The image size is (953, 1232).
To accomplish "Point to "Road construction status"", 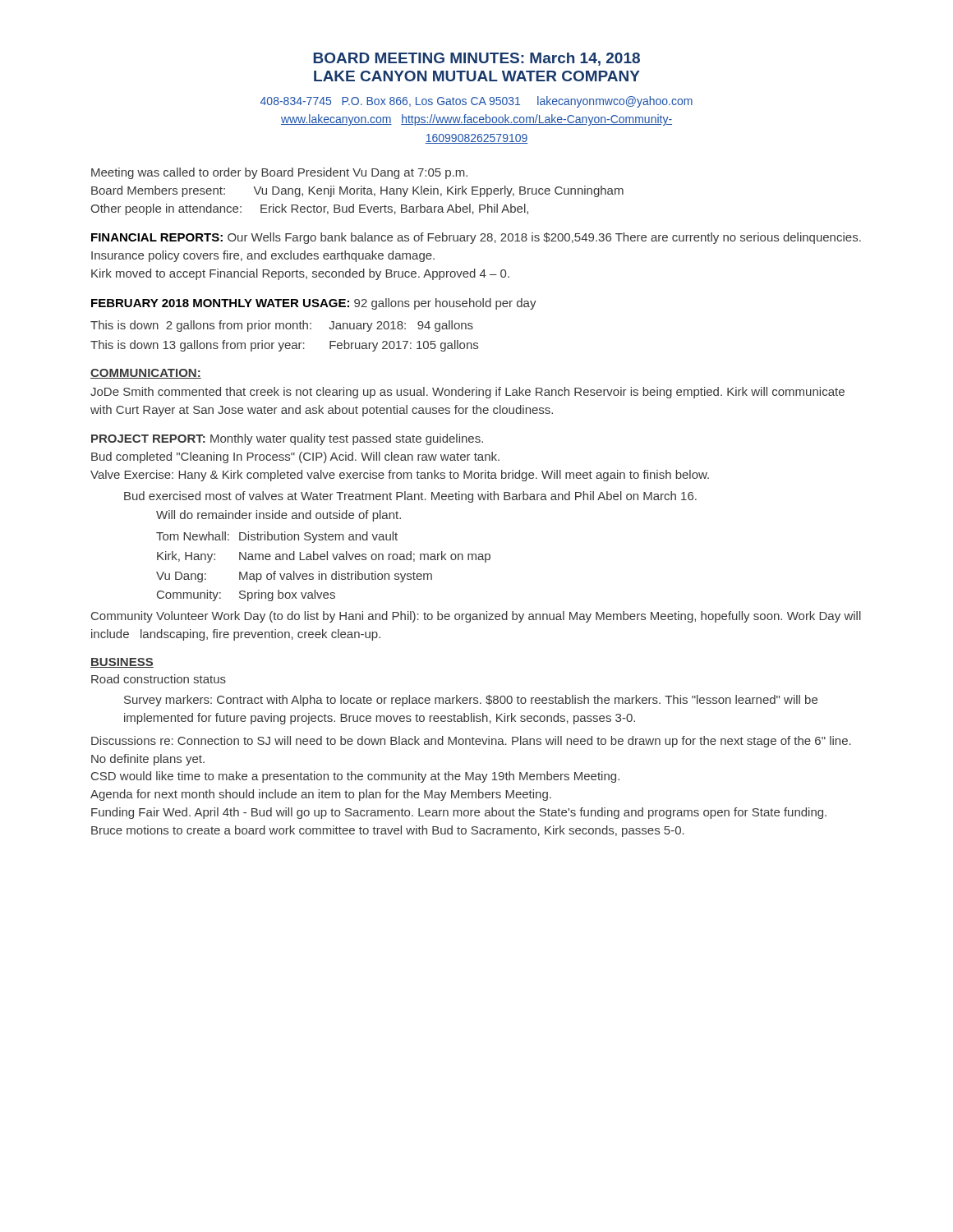I will (x=158, y=679).
